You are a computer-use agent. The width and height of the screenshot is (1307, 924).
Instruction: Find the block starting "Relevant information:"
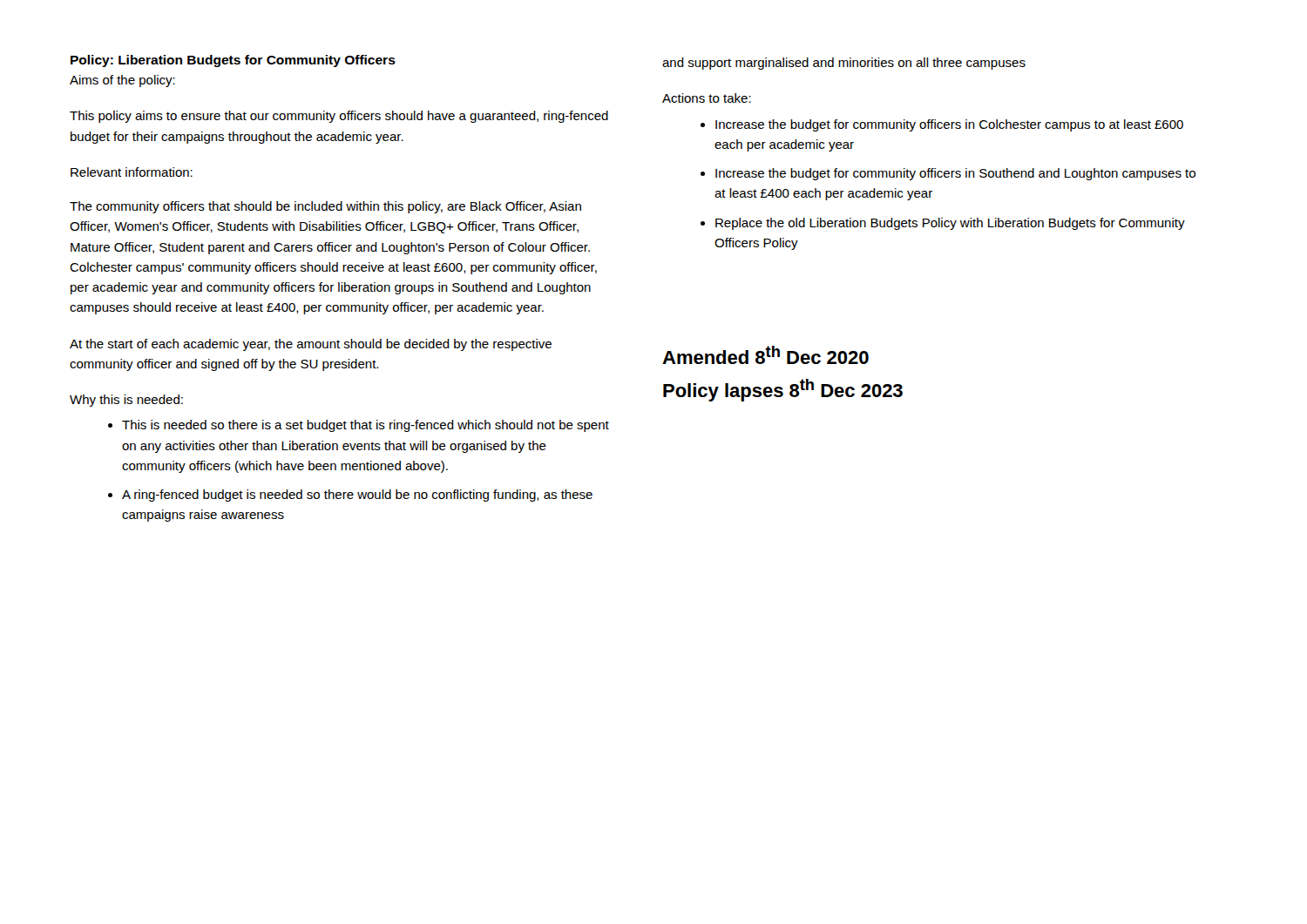pyautogui.click(x=131, y=172)
